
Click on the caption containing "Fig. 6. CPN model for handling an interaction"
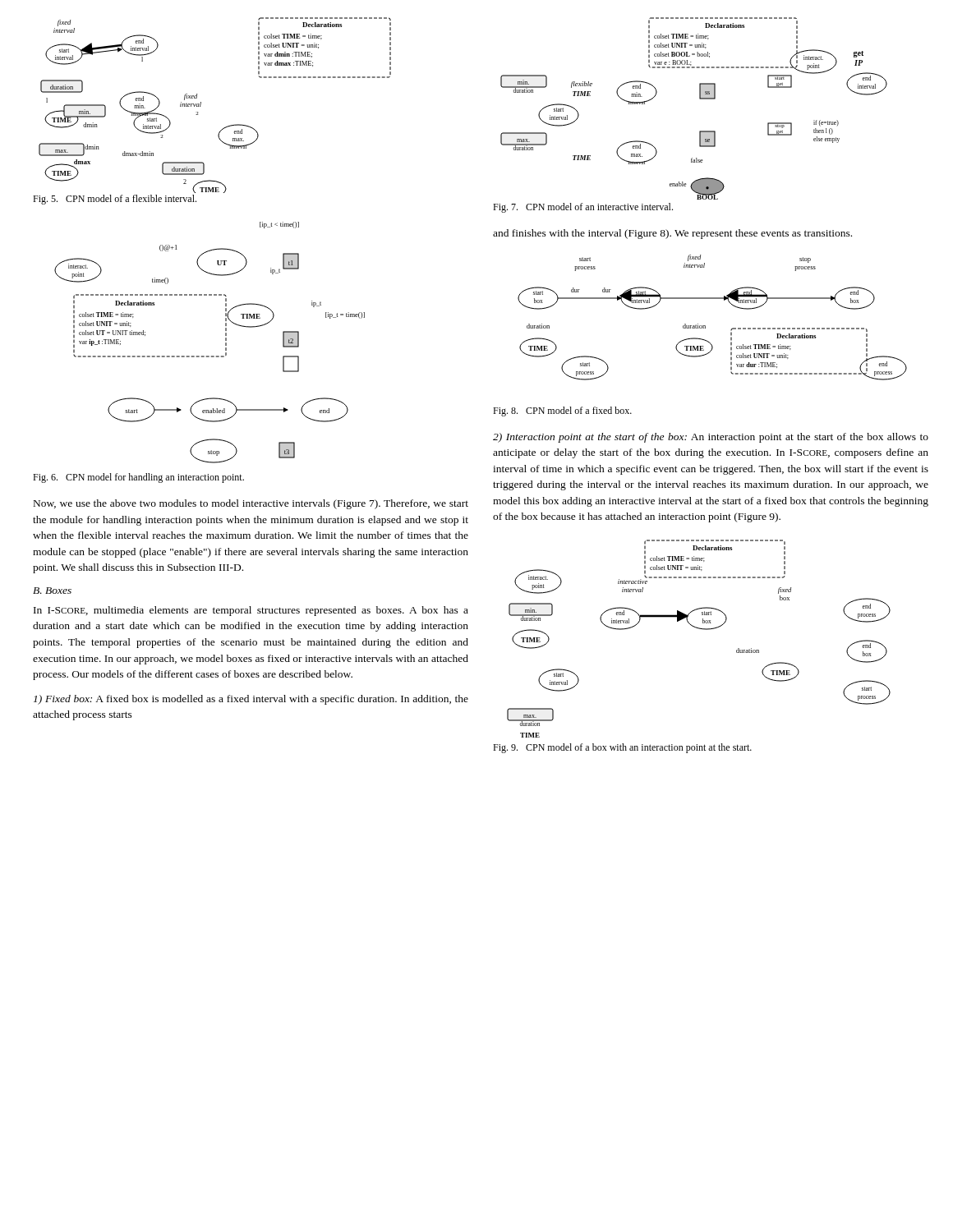coord(139,477)
